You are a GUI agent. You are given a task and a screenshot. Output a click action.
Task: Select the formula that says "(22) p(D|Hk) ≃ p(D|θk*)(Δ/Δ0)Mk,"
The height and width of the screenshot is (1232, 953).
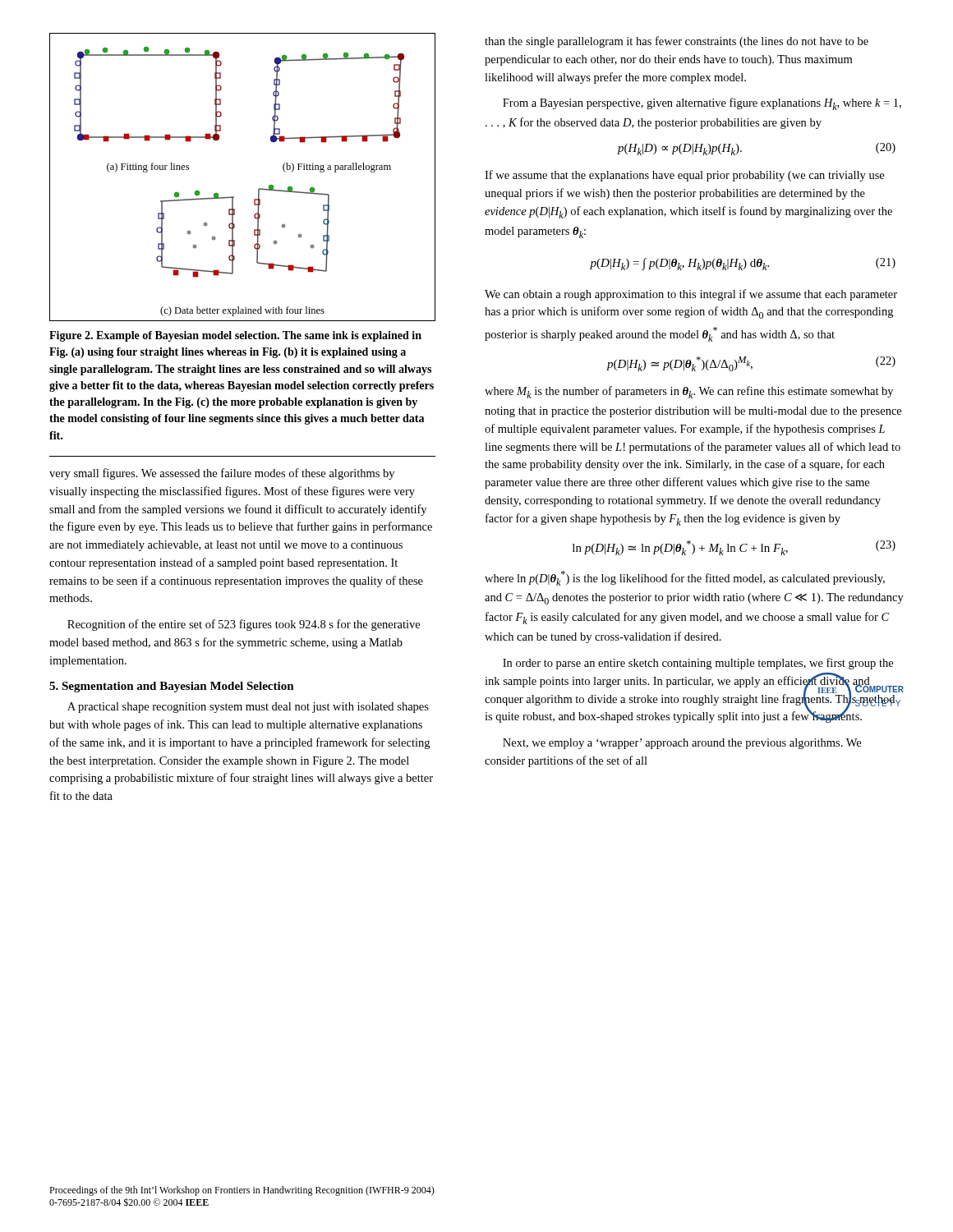[x=755, y=364]
